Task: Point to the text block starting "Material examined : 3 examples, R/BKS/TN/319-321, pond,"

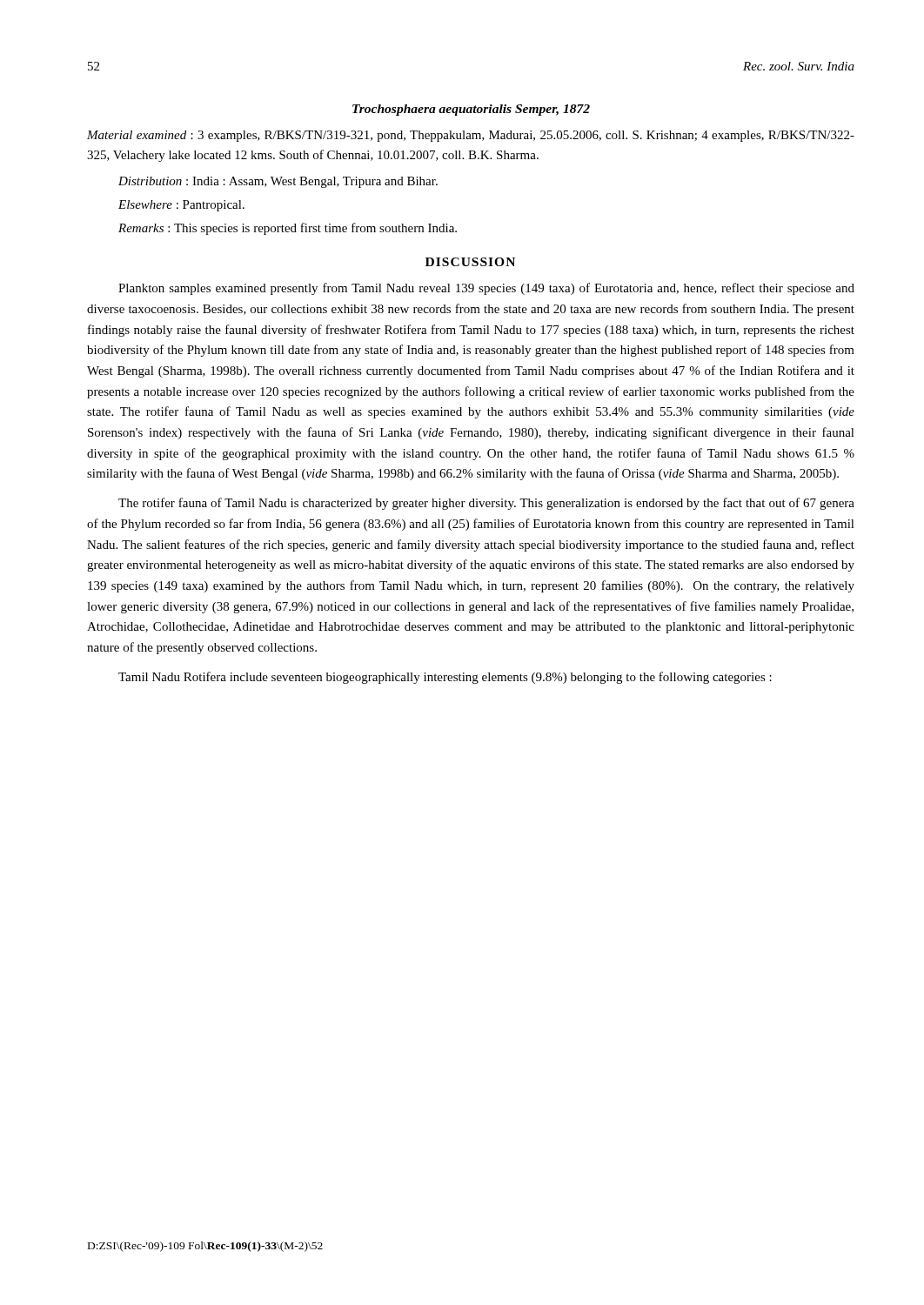Action: click(471, 145)
